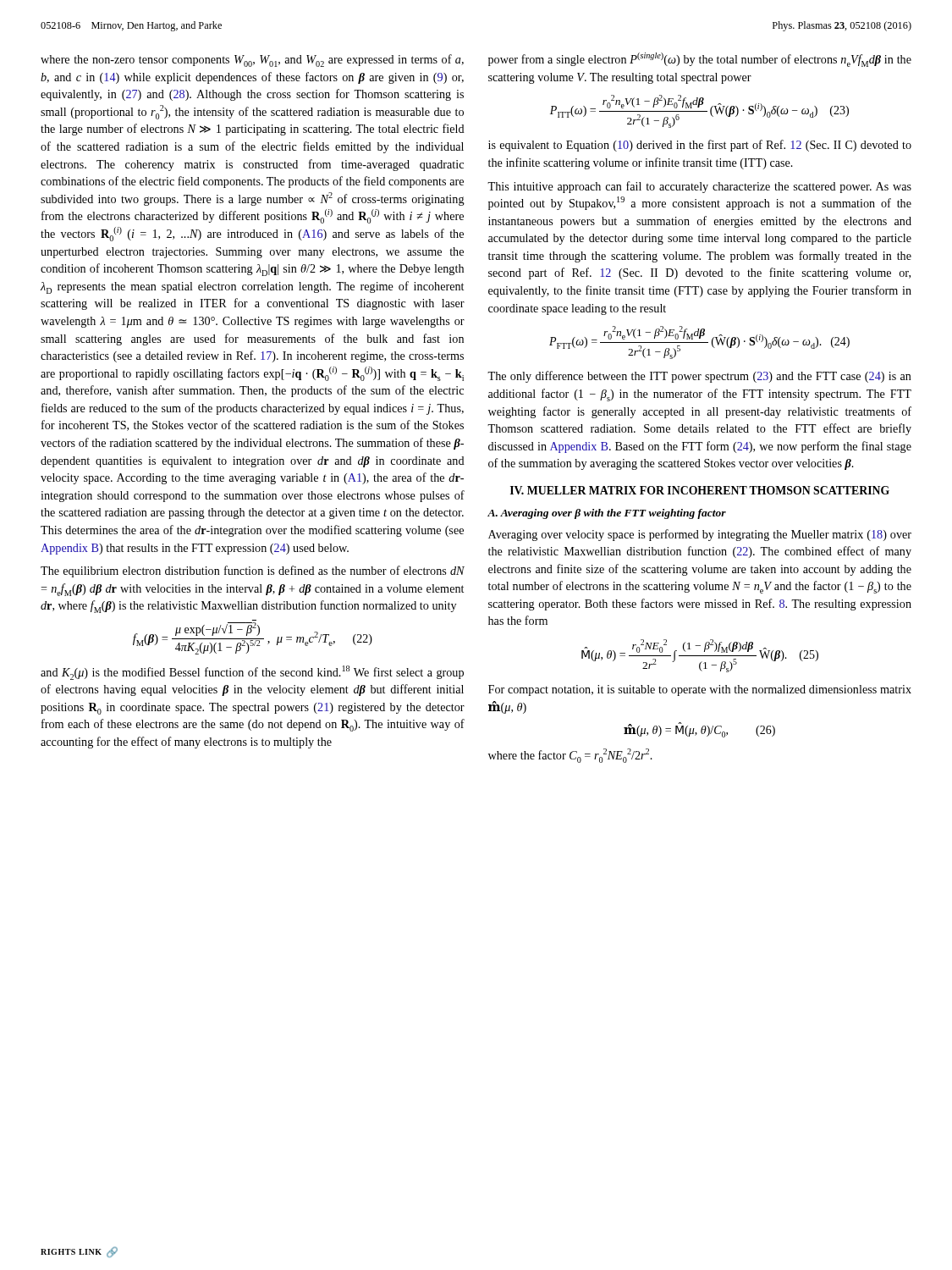Locate the formula that reads "PITT(ω) = r02neV(1 − β2)E02fMdβ 2r2(1 −"
The image size is (952, 1270).
pyautogui.click(x=700, y=111)
